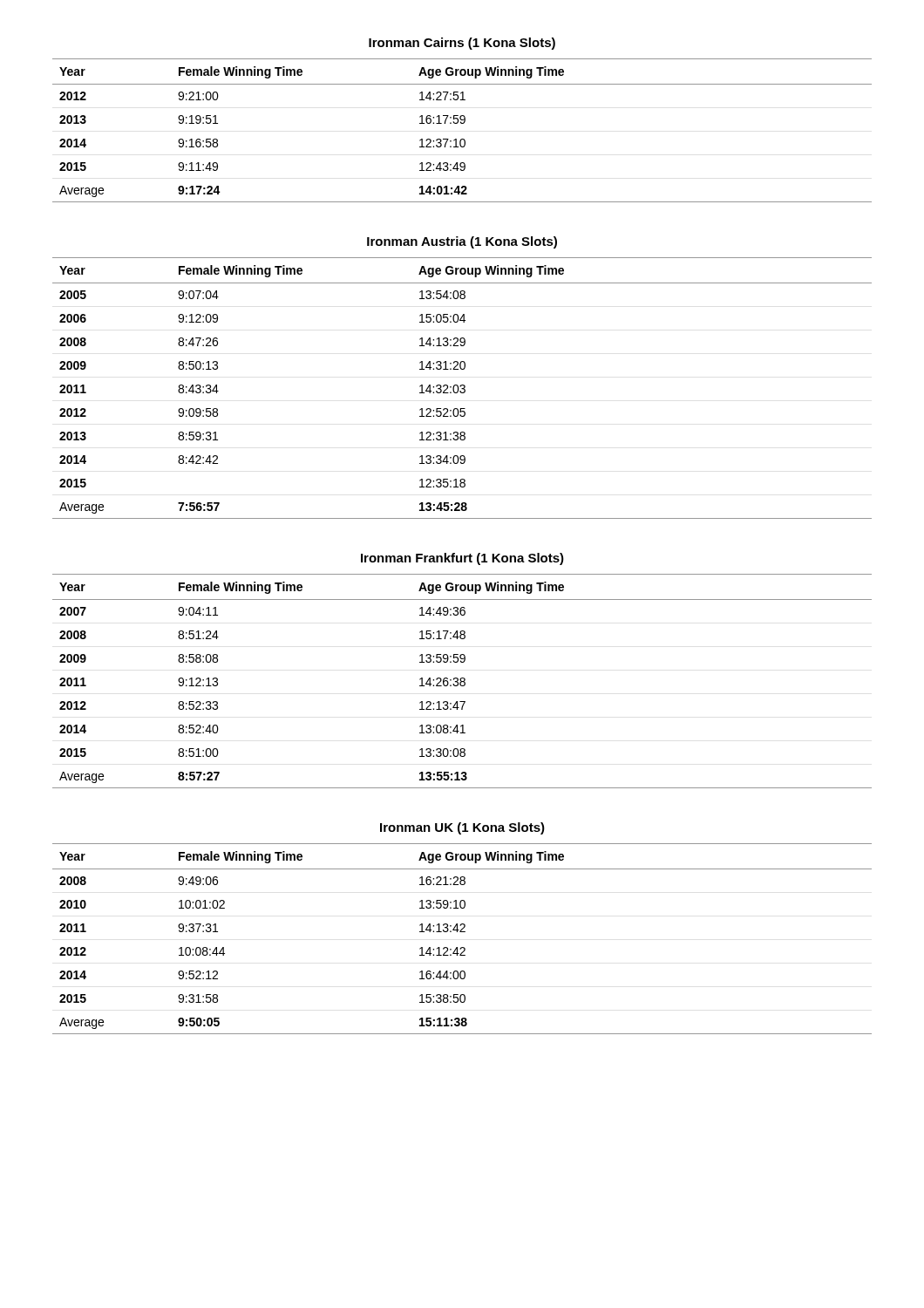Click on the element starting "Ironman Cairns (1 Kona Slots)"

(462, 42)
